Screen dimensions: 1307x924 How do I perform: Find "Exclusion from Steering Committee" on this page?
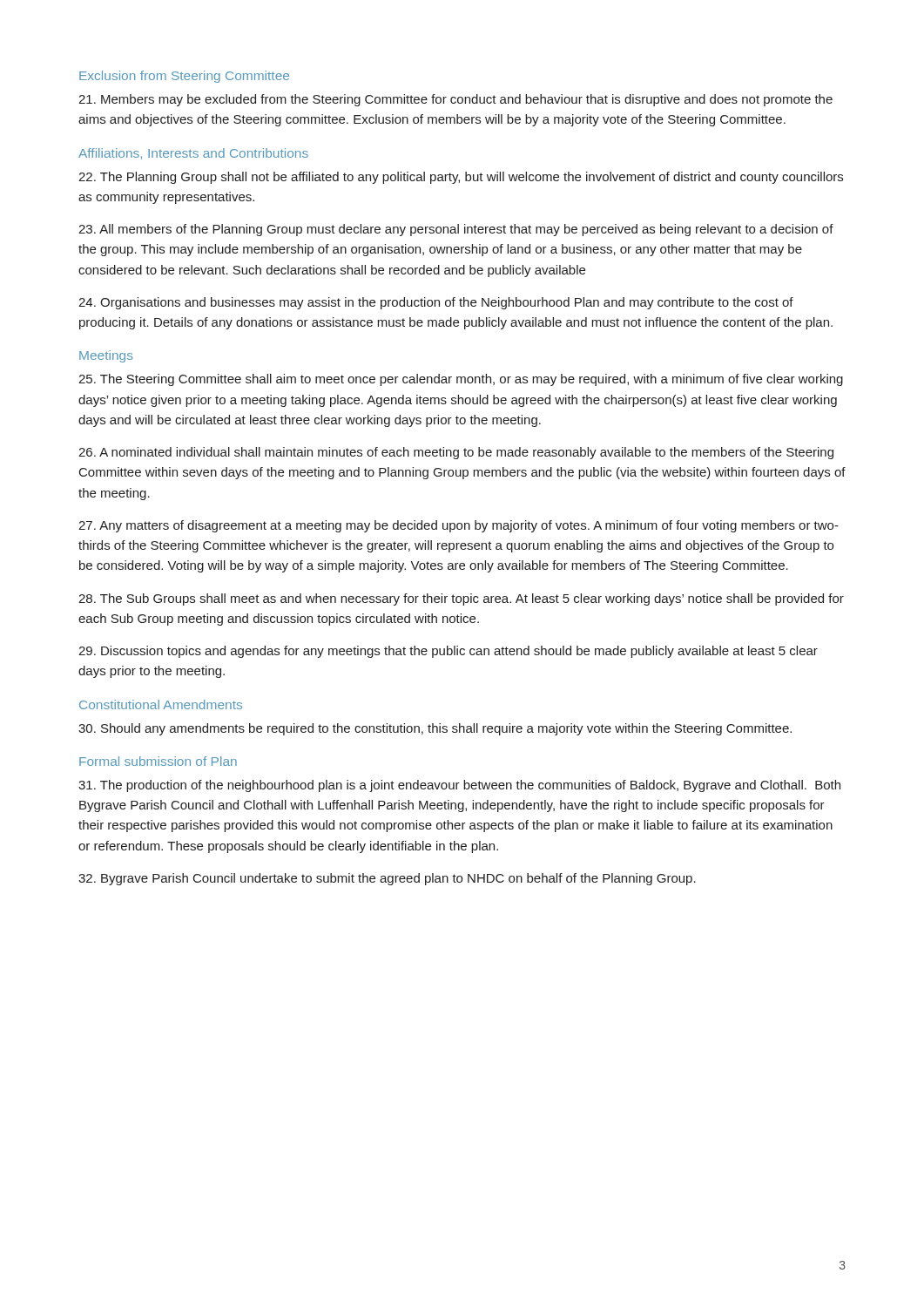click(184, 75)
